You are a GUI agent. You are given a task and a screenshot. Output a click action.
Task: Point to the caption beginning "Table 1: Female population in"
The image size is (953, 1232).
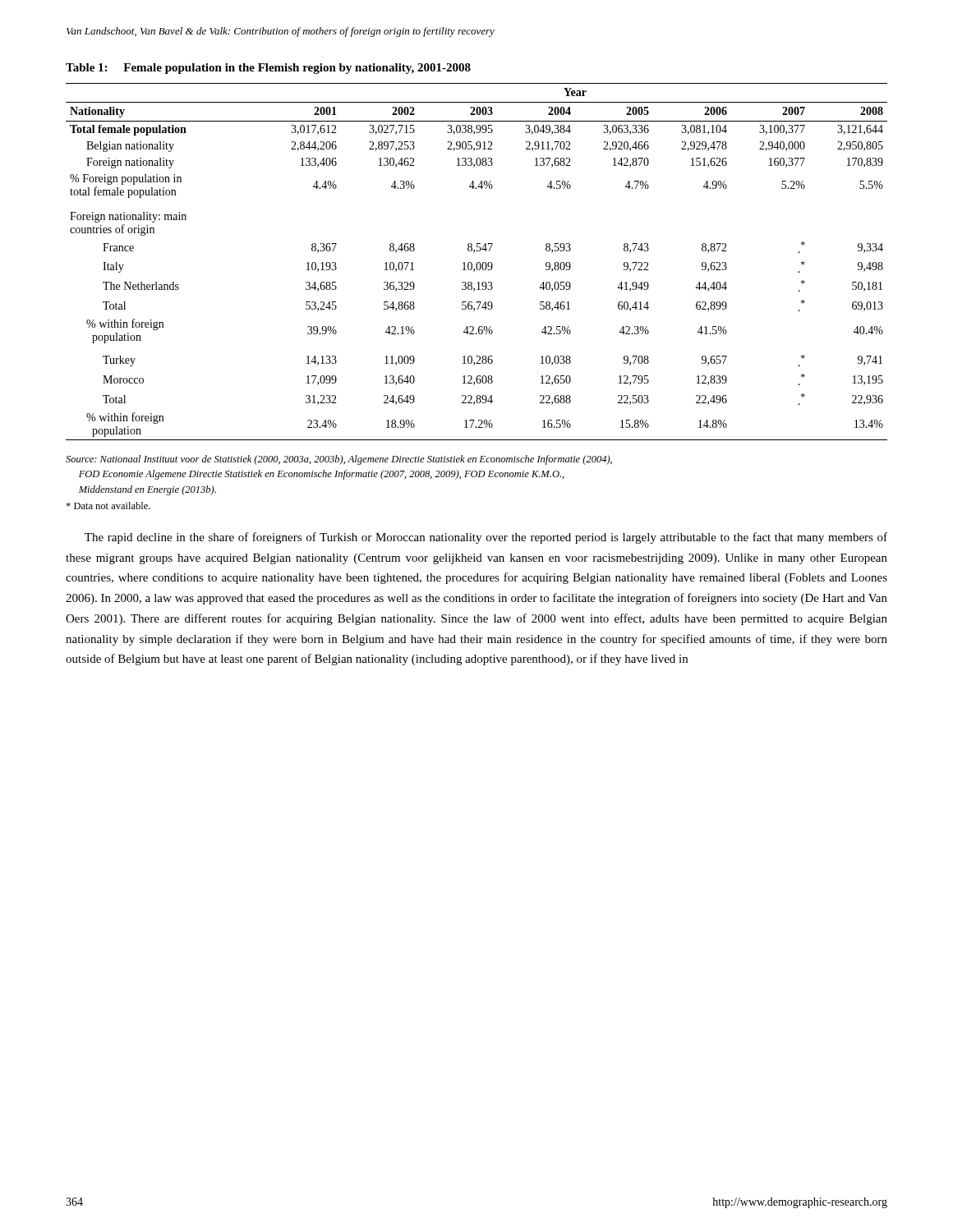click(x=268, y=67)
